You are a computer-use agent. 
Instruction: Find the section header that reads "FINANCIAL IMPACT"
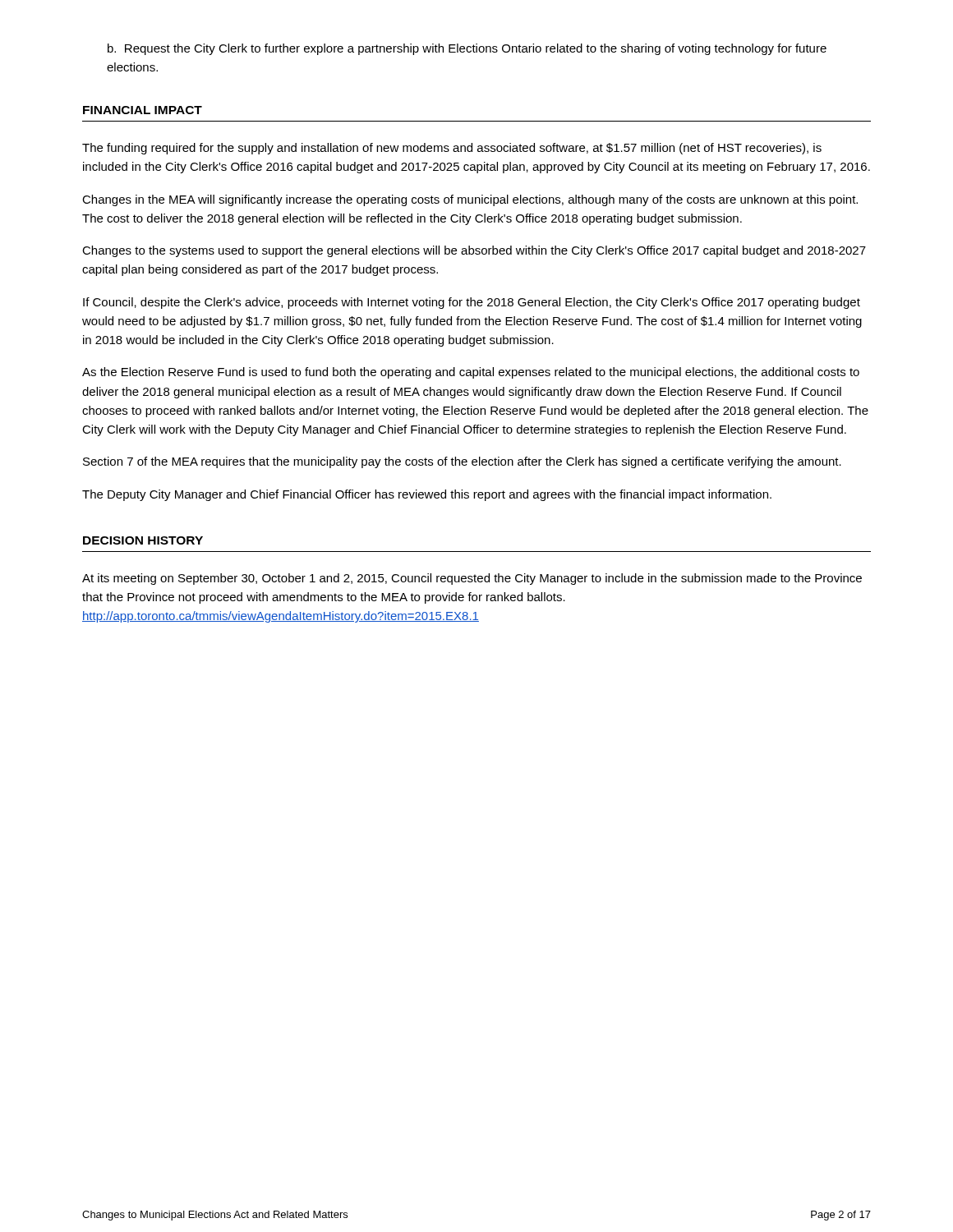tap(142, 110)
